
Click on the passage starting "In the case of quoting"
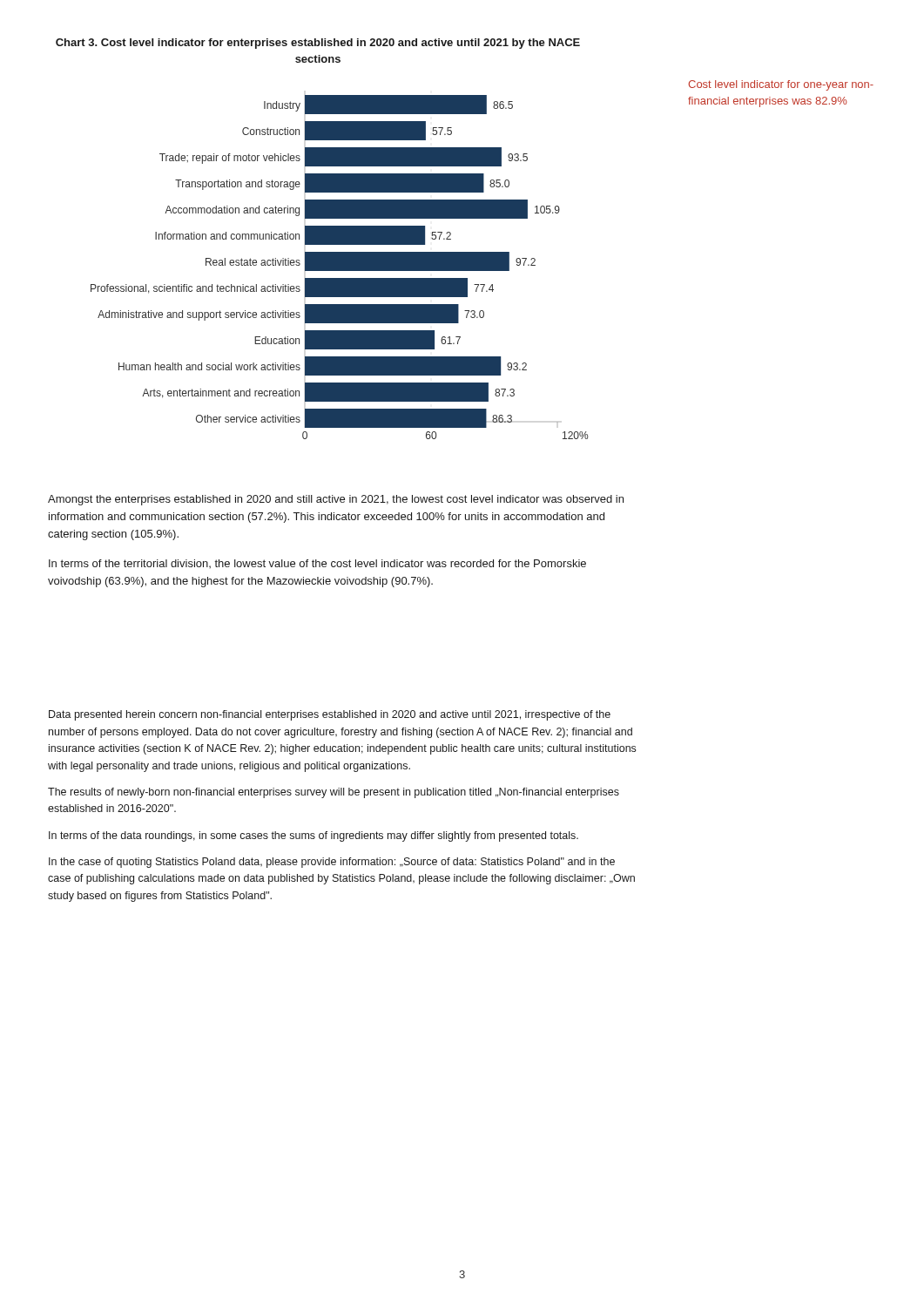342,879
